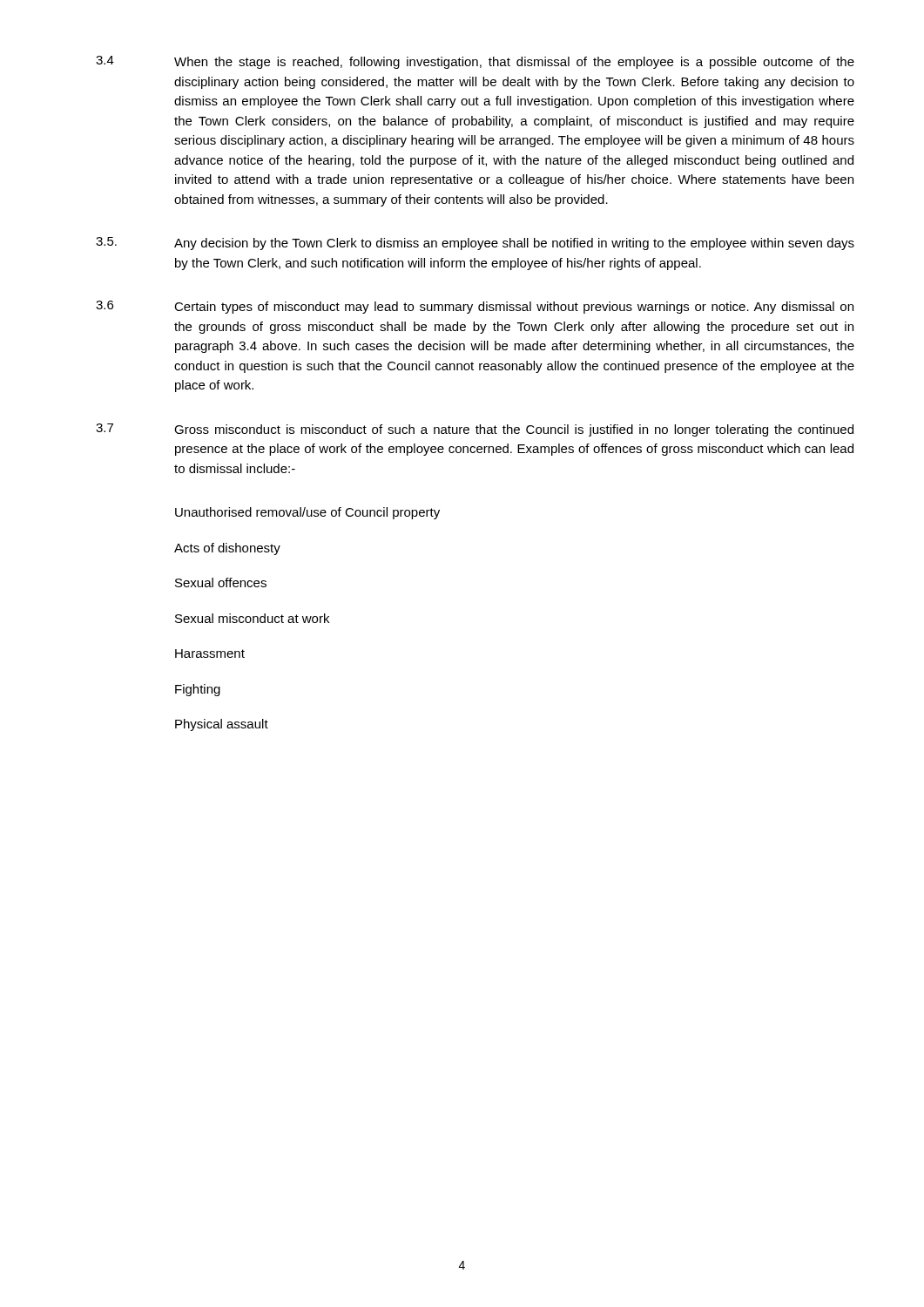Find the block on this page that starts "3.7 Gross misconduct is misconduct of such"
924x1307 pixels.
(462, 449)
